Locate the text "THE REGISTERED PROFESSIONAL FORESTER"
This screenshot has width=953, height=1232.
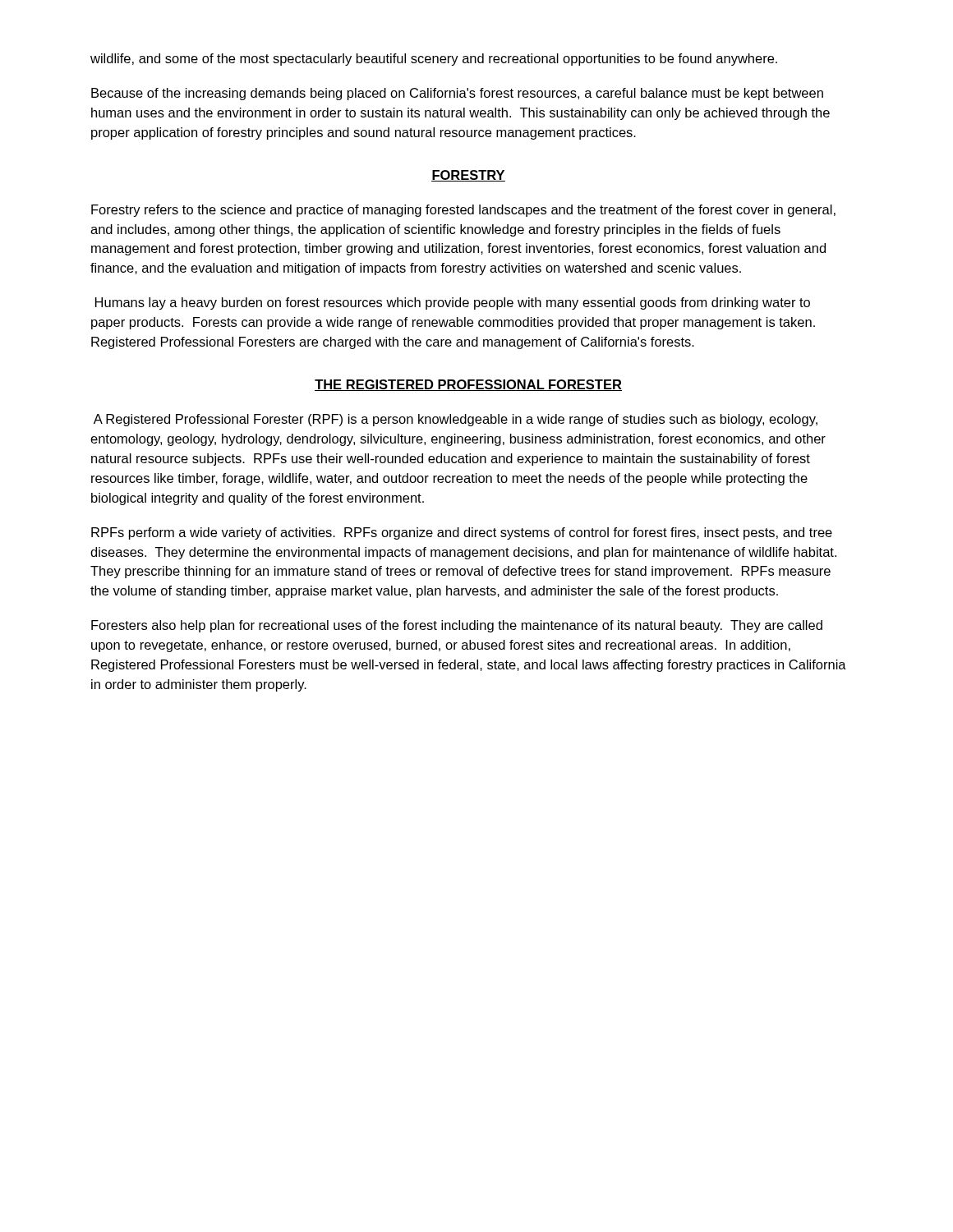(x=468, y=384)
